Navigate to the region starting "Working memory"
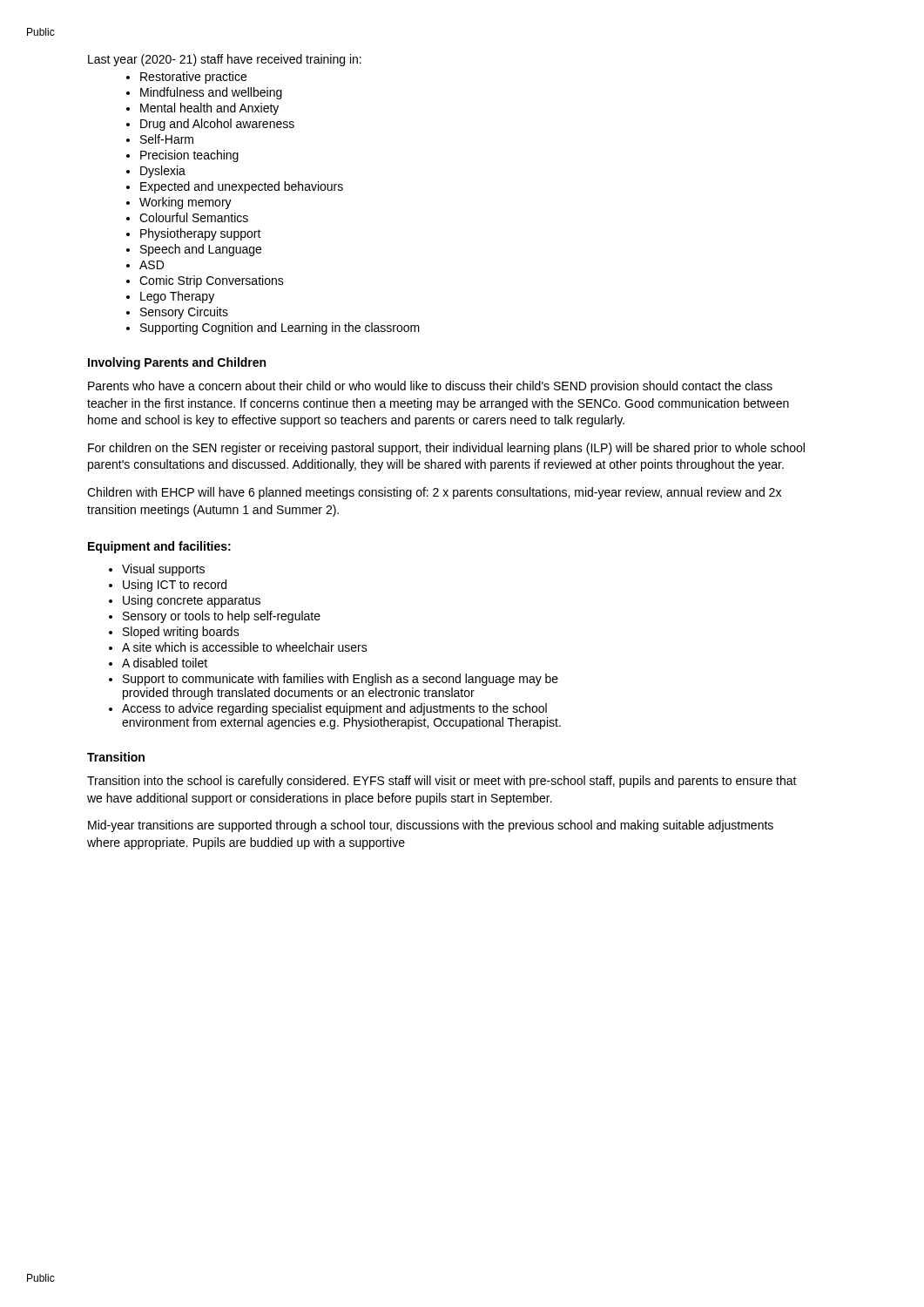This screenshot has width=924, height=1307. pos(185,202)
